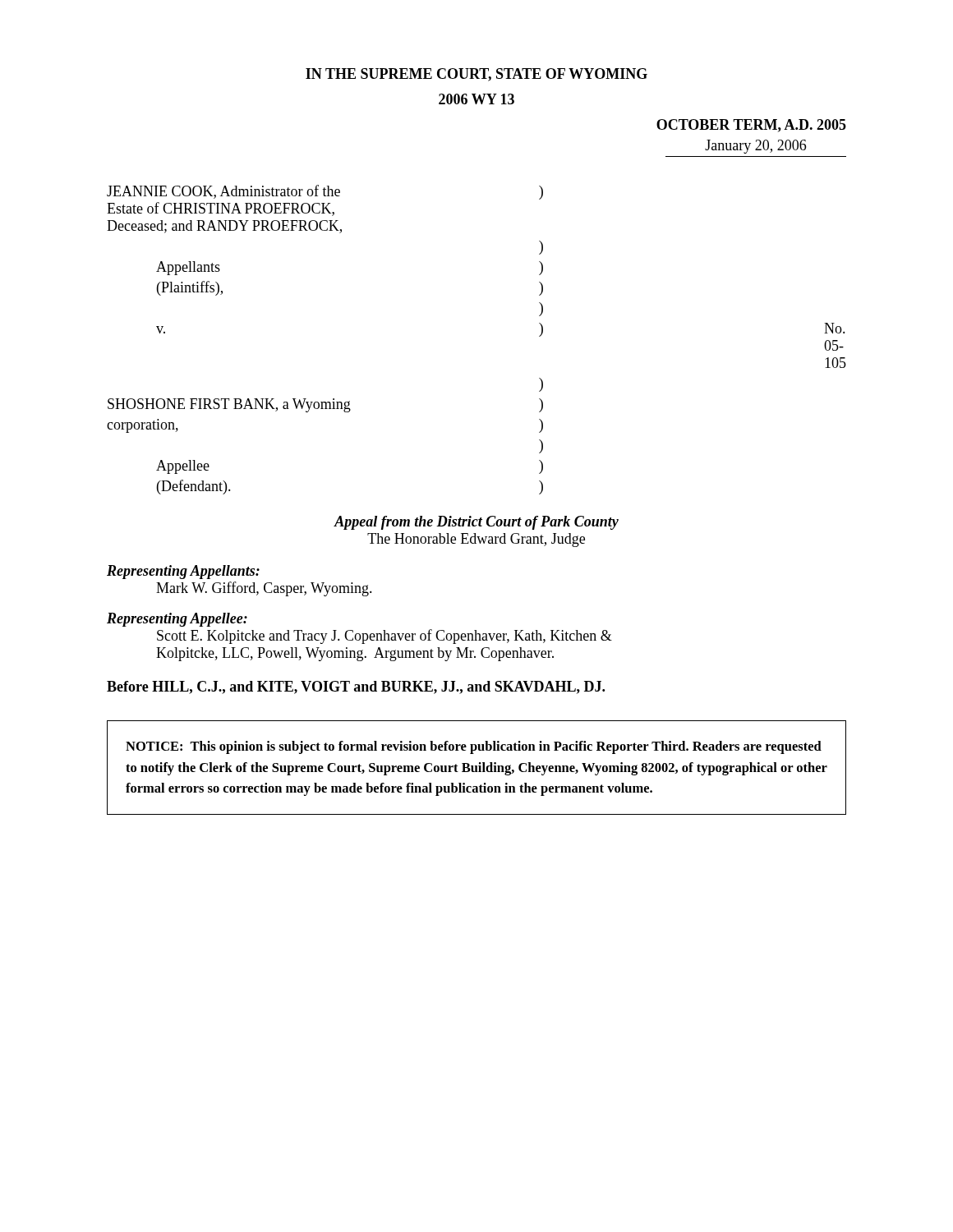Locate the text with the text "January 20, 2006"
The image size is (953, 1232).
756,145
